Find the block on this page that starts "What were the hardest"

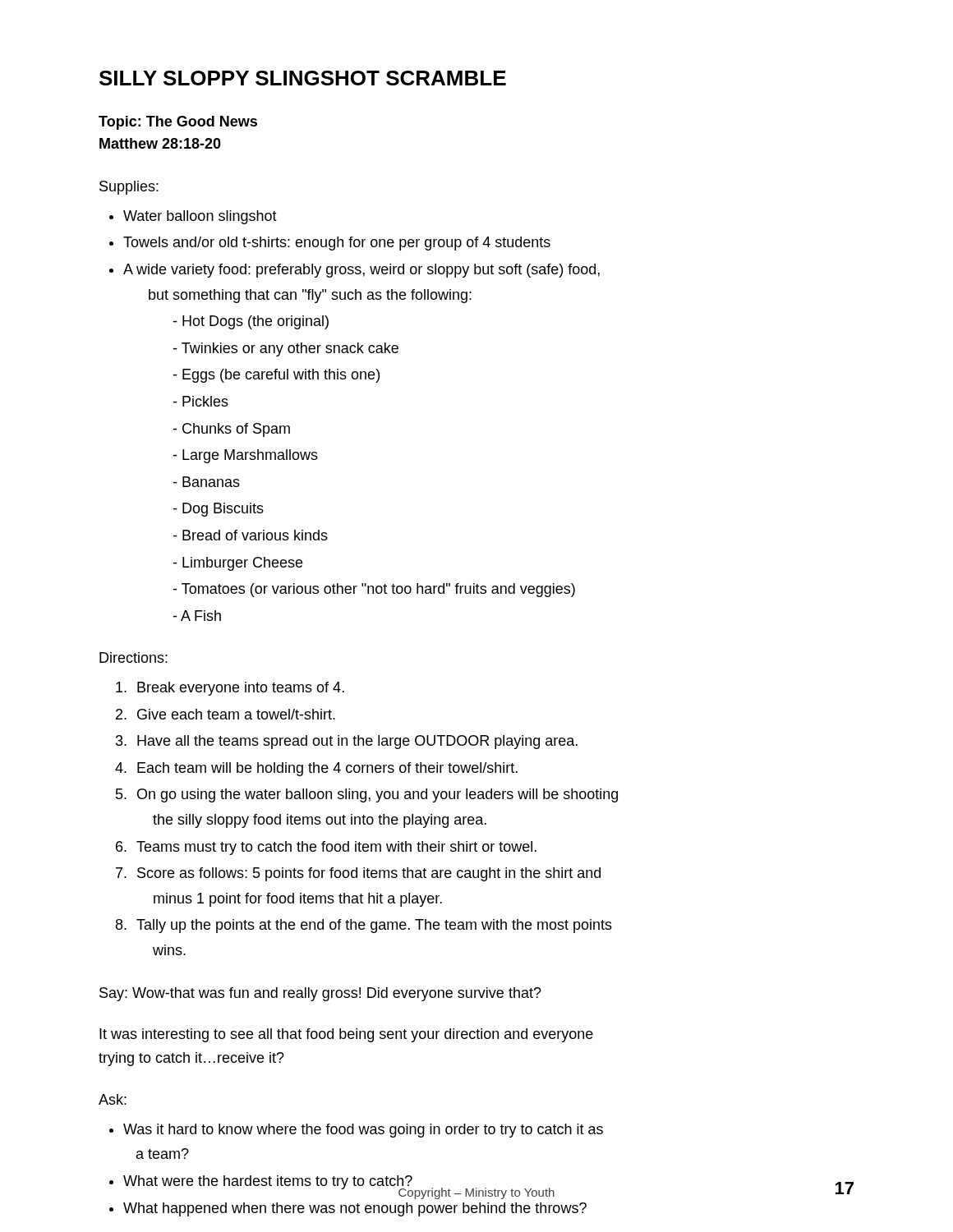click(x=268, y=1181)
